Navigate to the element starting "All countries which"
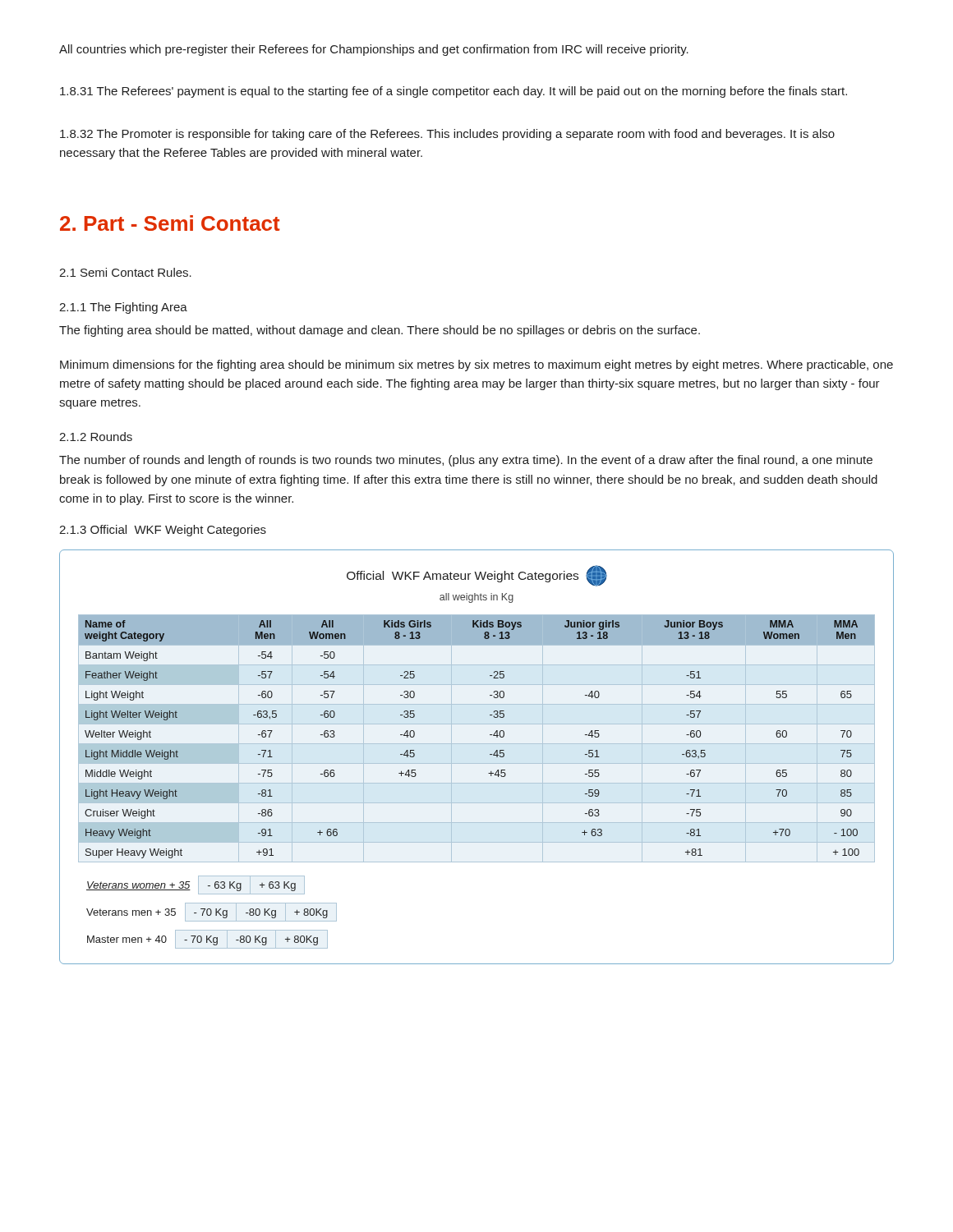953x1232 pixels. coord(374,49)
